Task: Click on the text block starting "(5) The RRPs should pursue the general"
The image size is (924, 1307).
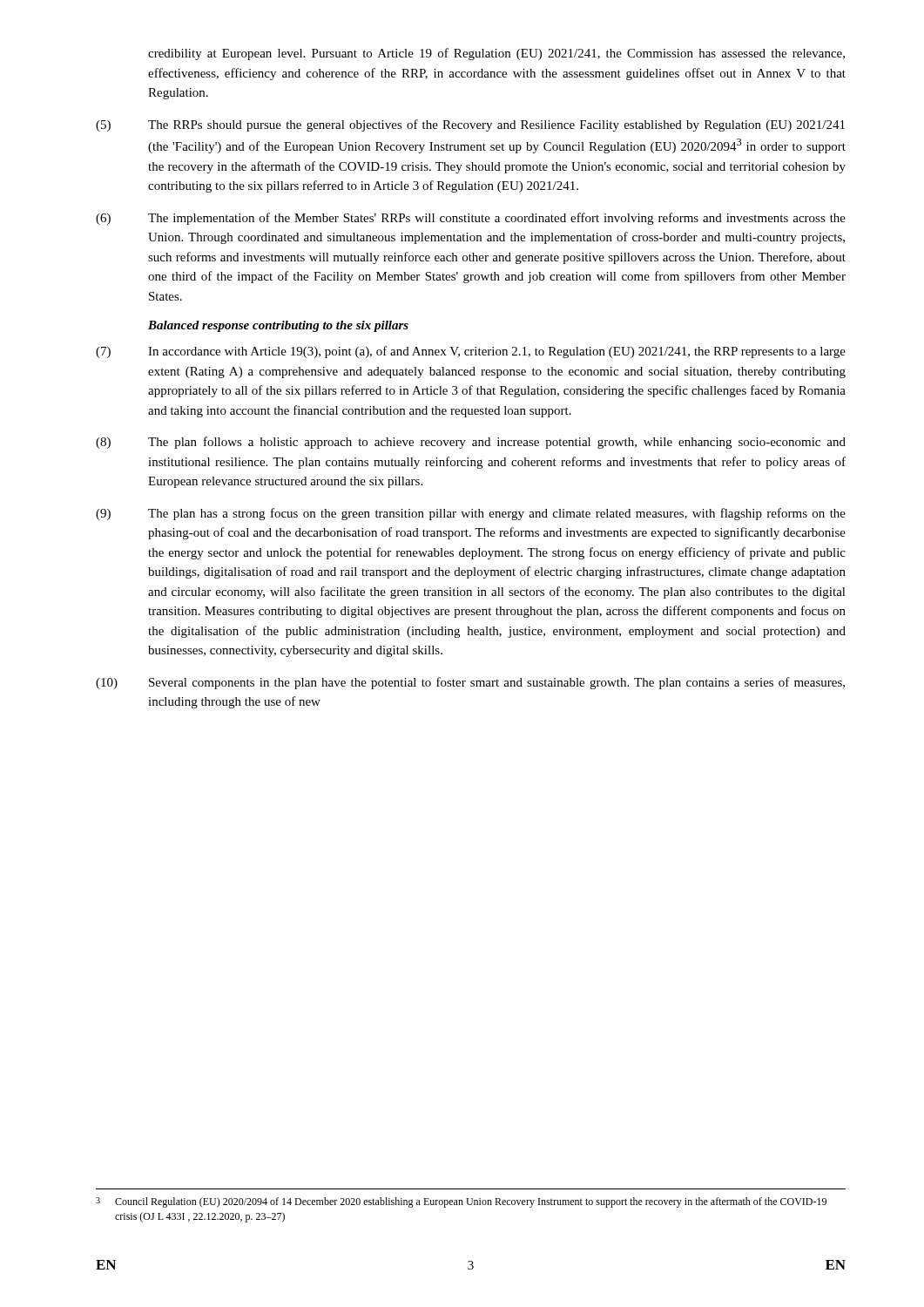Action: [x=471, y=155]
